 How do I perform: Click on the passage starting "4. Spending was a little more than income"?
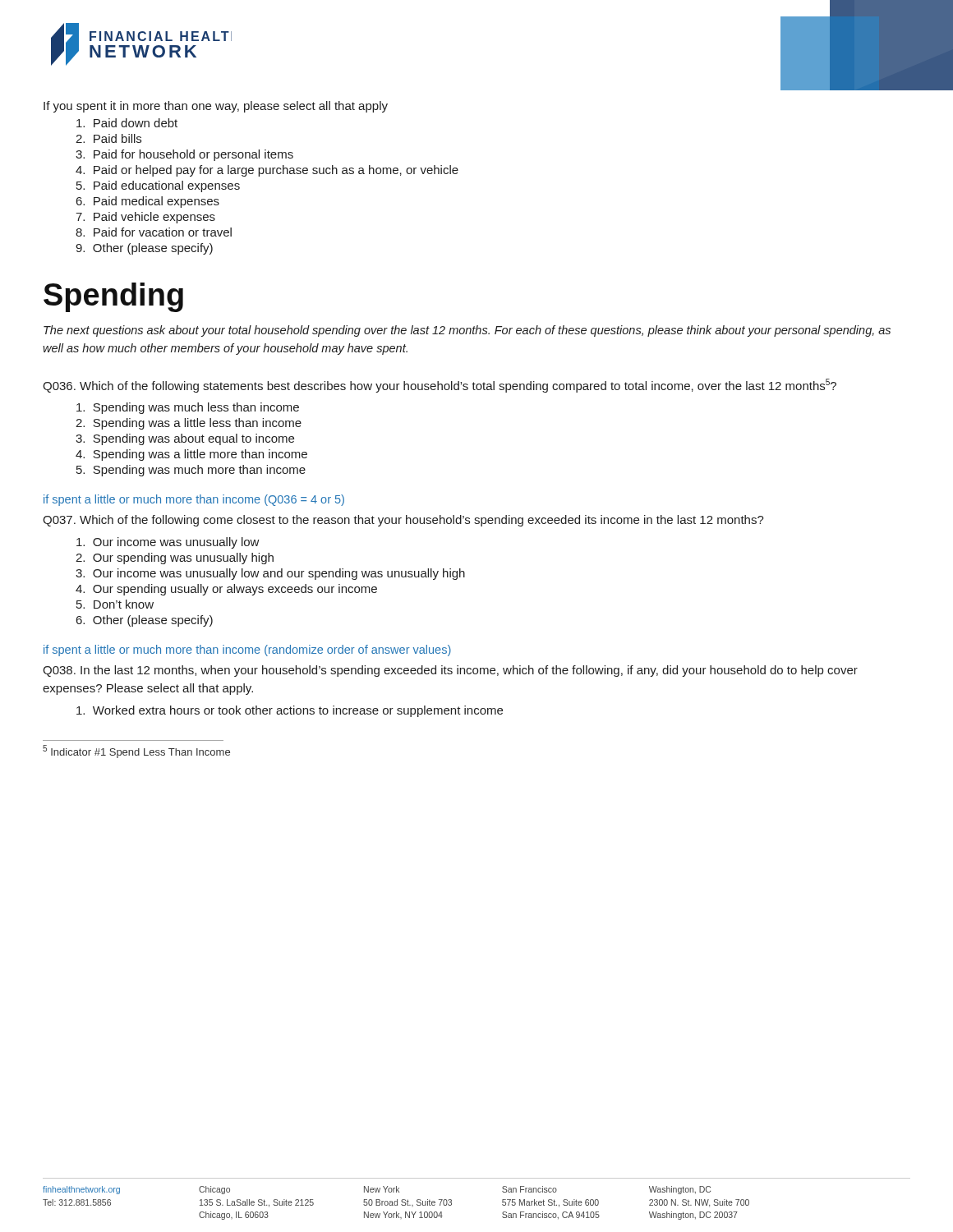click(192, 454)
